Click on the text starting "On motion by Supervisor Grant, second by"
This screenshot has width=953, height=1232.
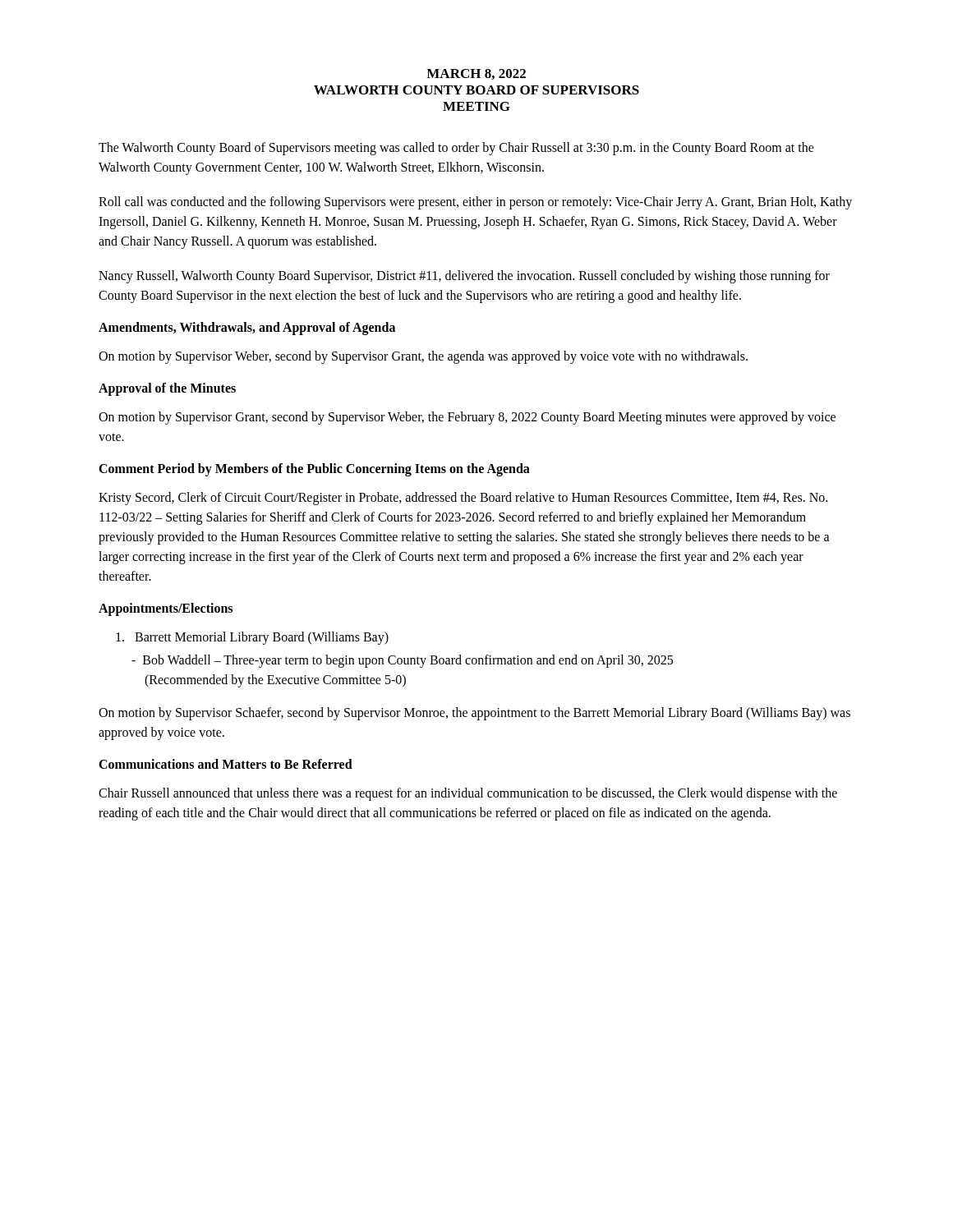[467, 427]
